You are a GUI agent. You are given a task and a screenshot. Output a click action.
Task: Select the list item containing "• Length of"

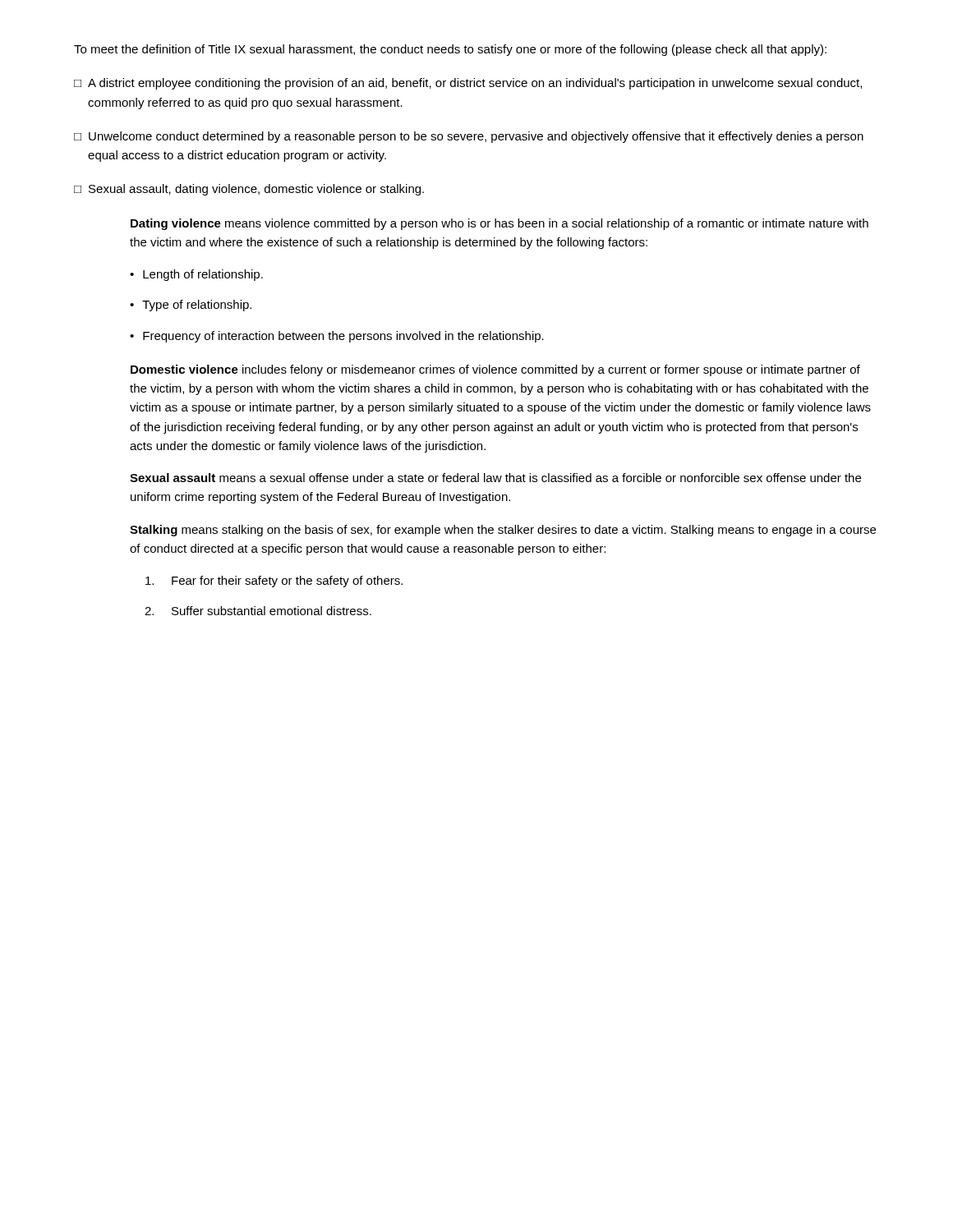[197, 274]
